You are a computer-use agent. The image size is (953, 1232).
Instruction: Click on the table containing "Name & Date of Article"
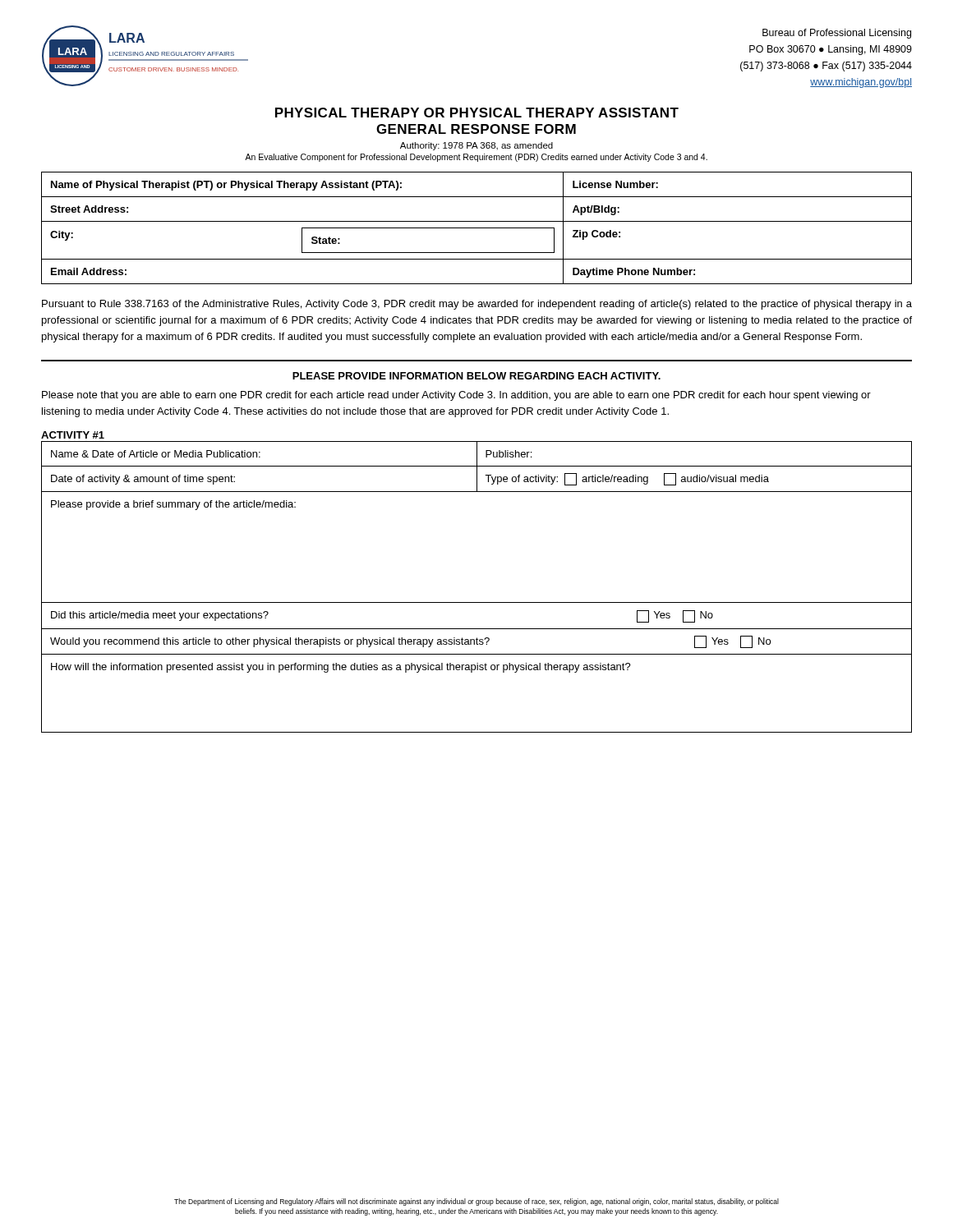[476, 587]
